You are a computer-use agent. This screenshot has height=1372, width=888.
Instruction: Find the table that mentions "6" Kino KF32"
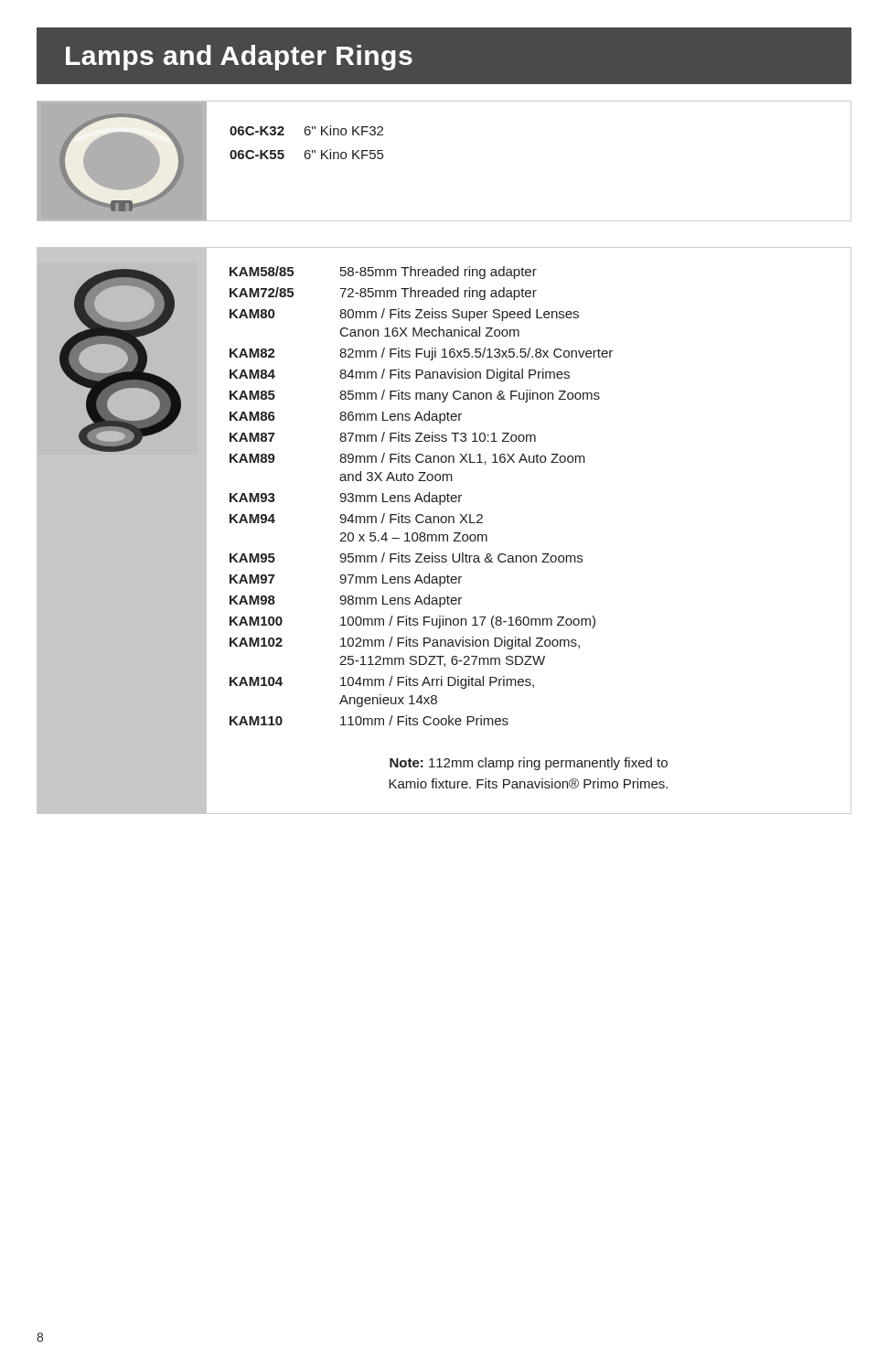click(529, 161)
